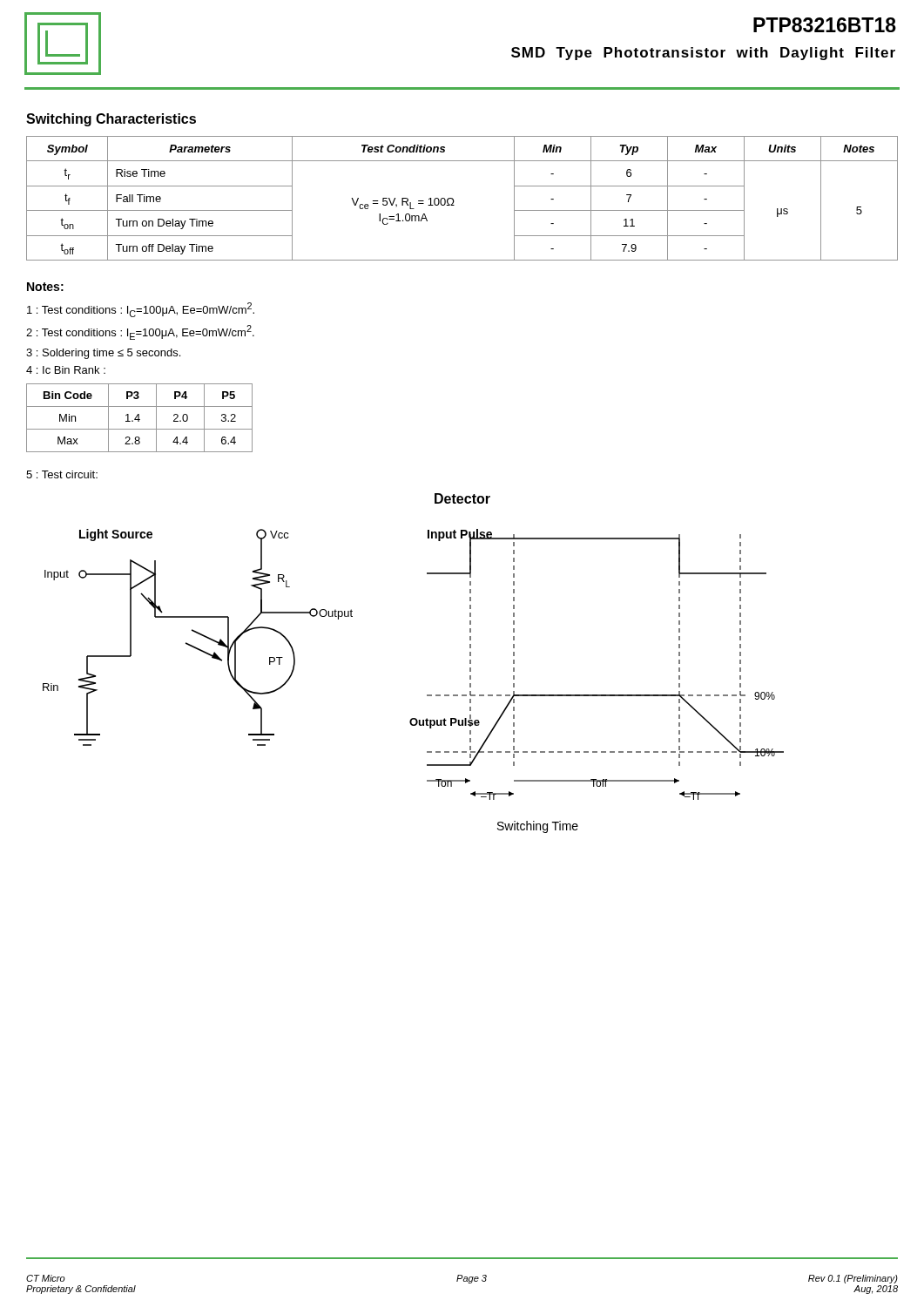Click on the list item with the text "3 : Soldering time"

pyautogui.click(x=104, y=353)
